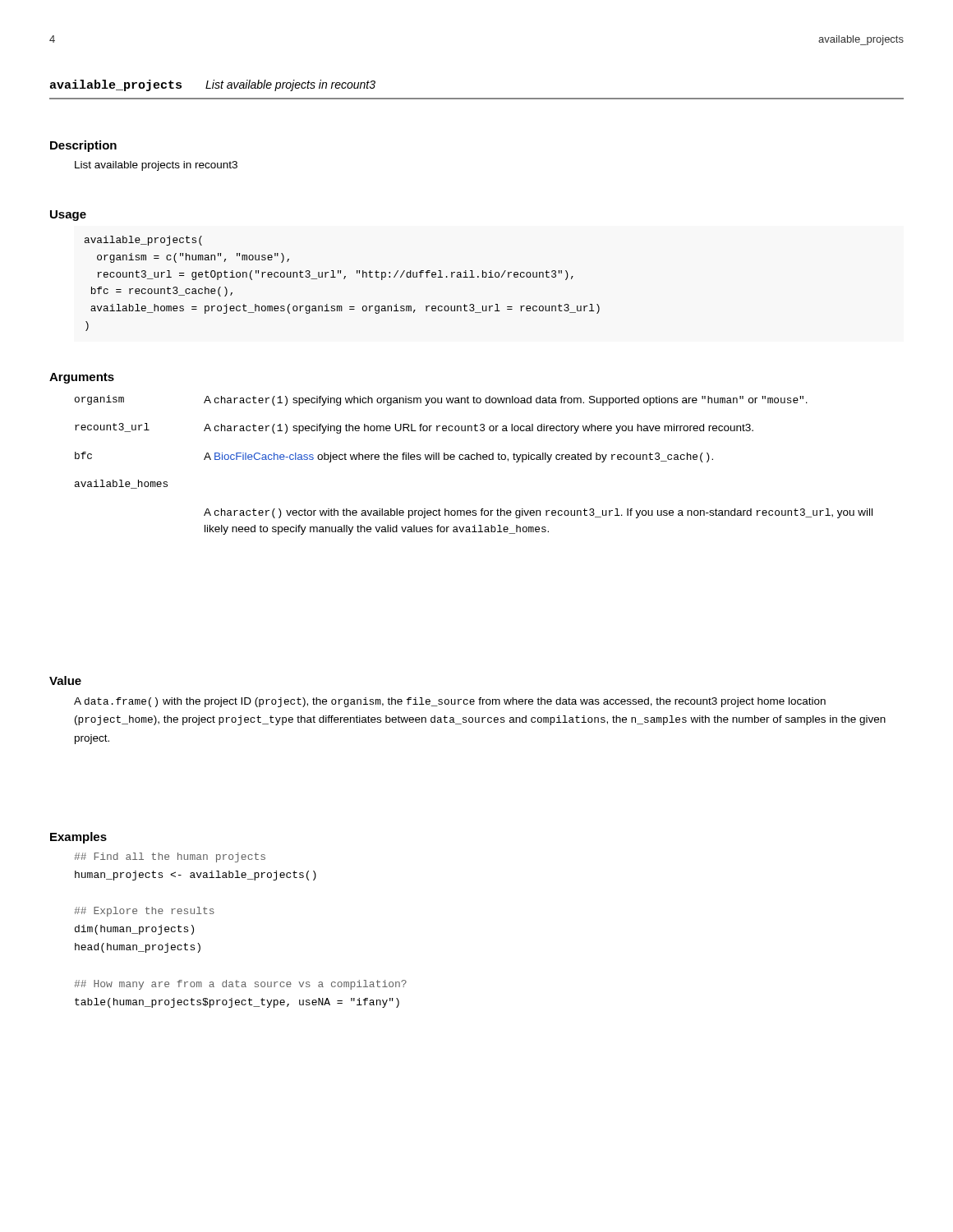953x1232 pixels.
Task: Click on the text block with the text "A data.frame() with the project ID (project),"
Action: pos(480,719)
